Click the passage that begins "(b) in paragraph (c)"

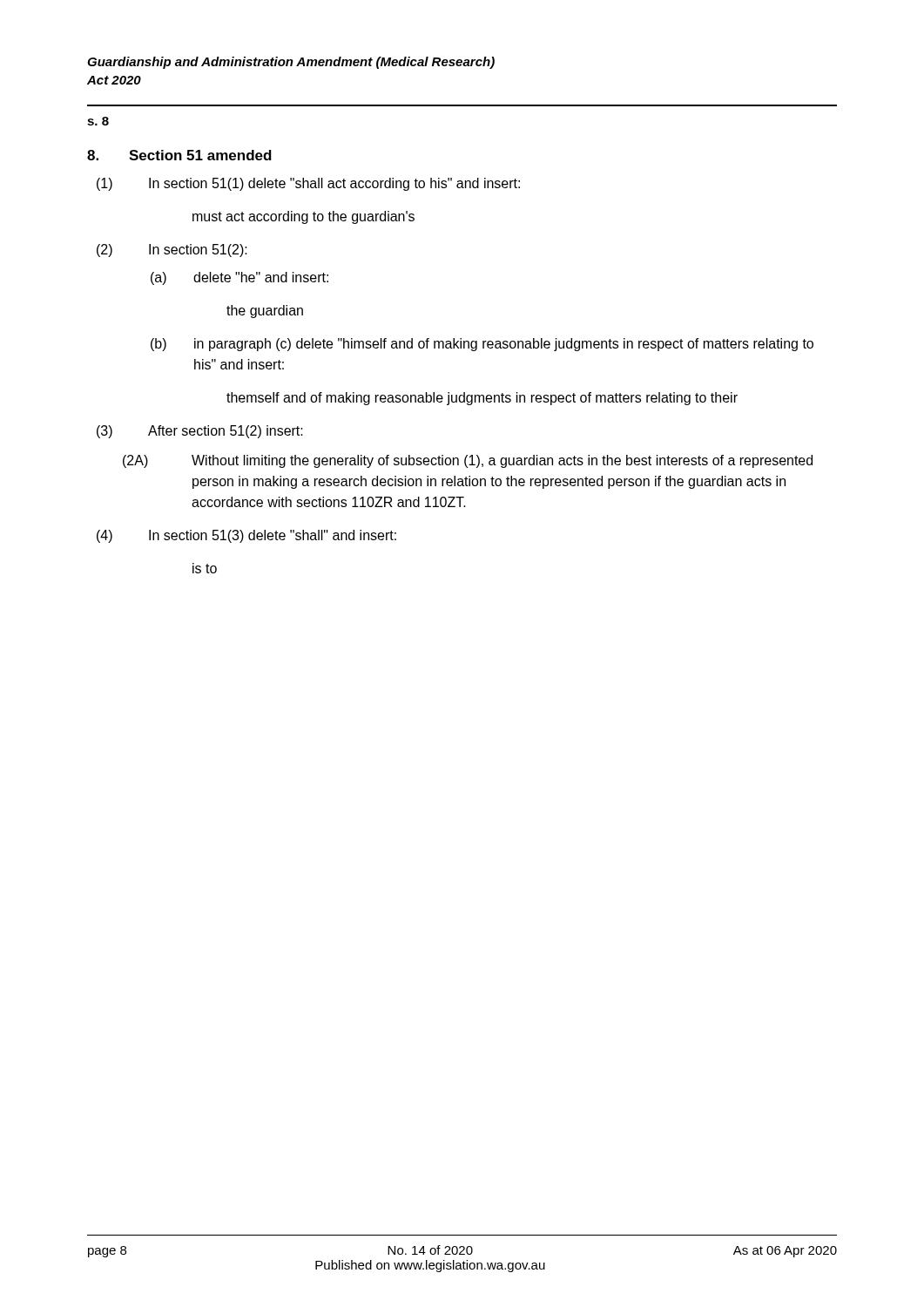[488, 355]
